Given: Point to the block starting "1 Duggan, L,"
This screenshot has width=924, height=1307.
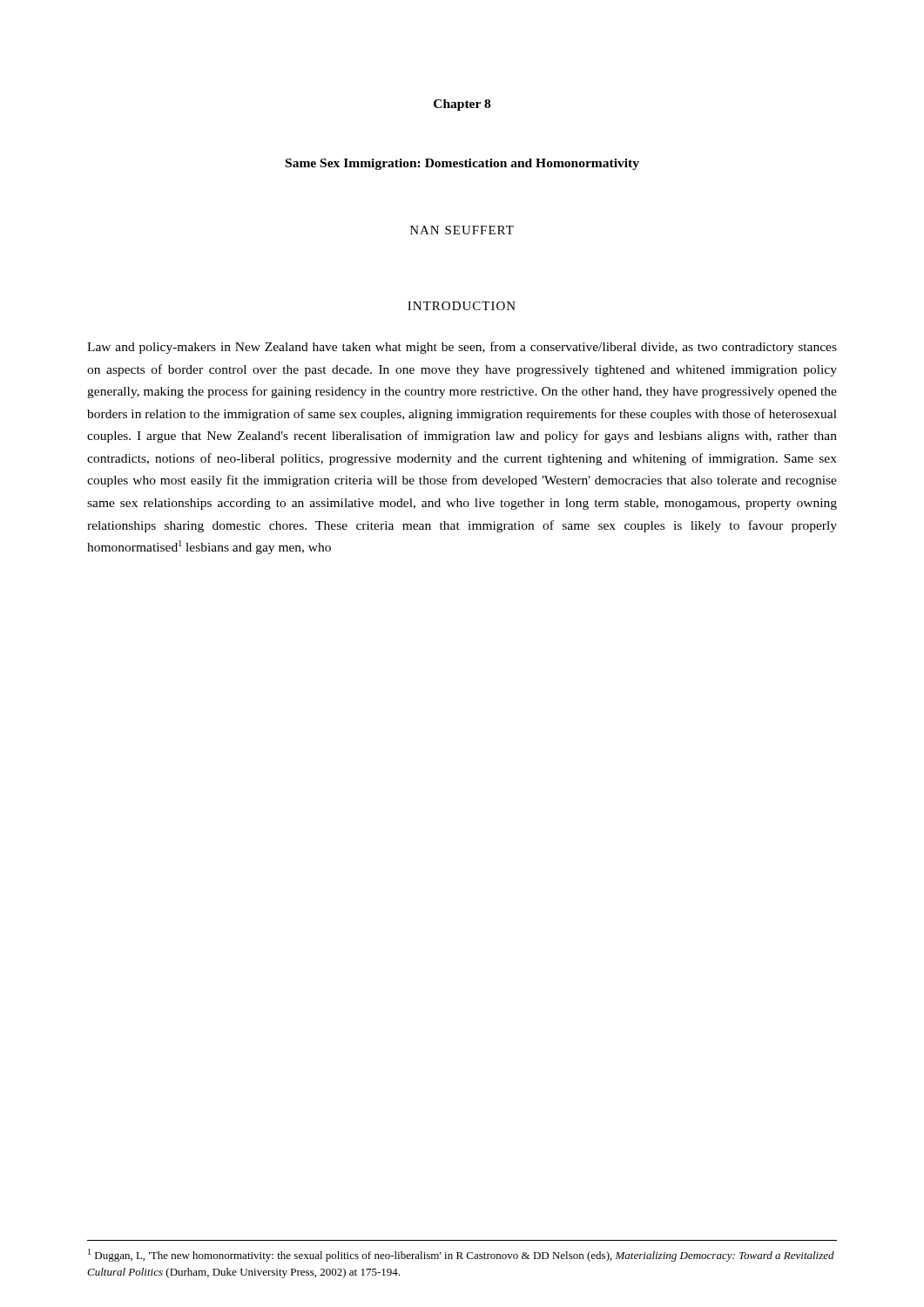Looking at the screenshot, I should click(461, 1263).
